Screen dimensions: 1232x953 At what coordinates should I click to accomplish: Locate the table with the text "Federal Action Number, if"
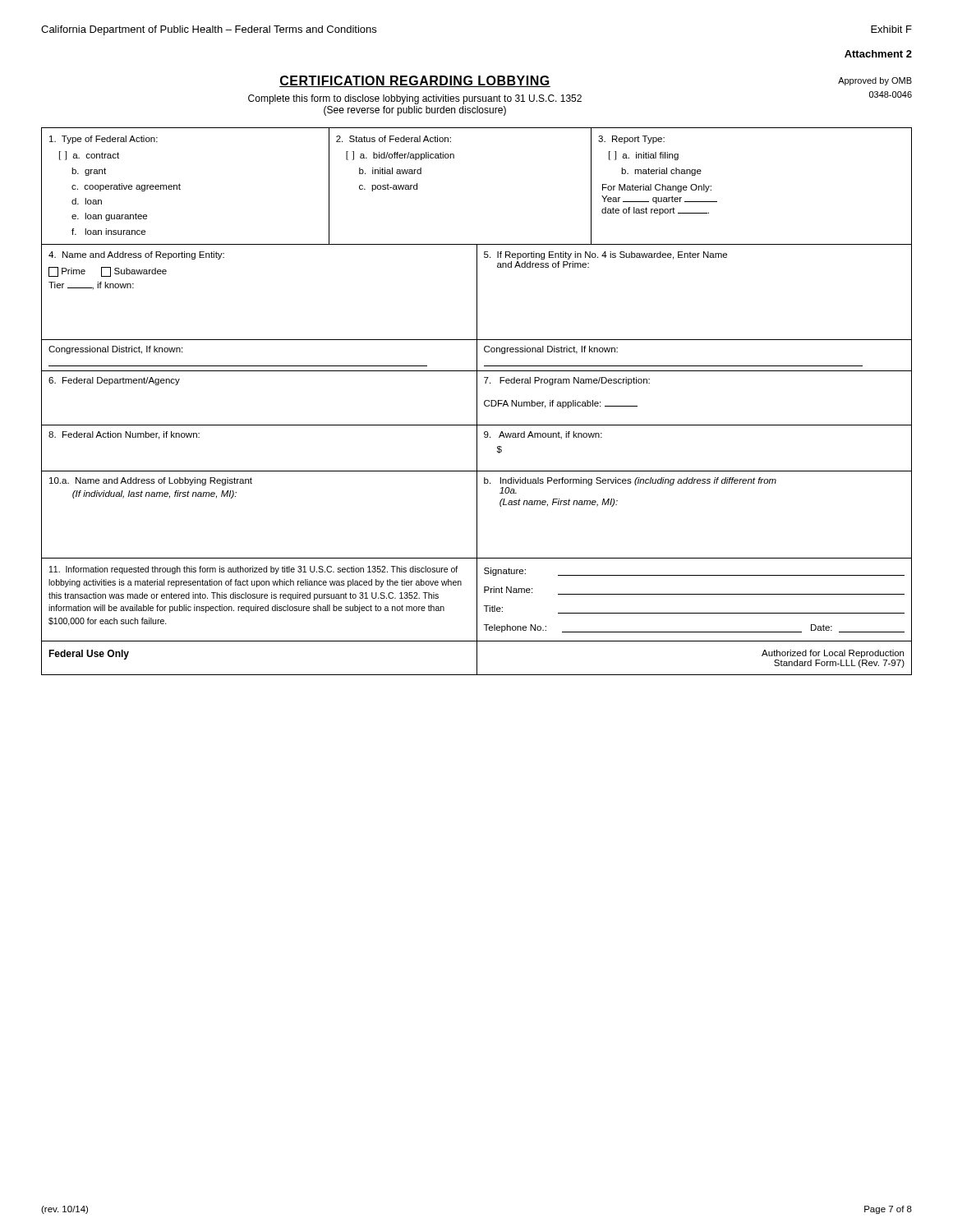pyautogui.click(x=476, y=449)
